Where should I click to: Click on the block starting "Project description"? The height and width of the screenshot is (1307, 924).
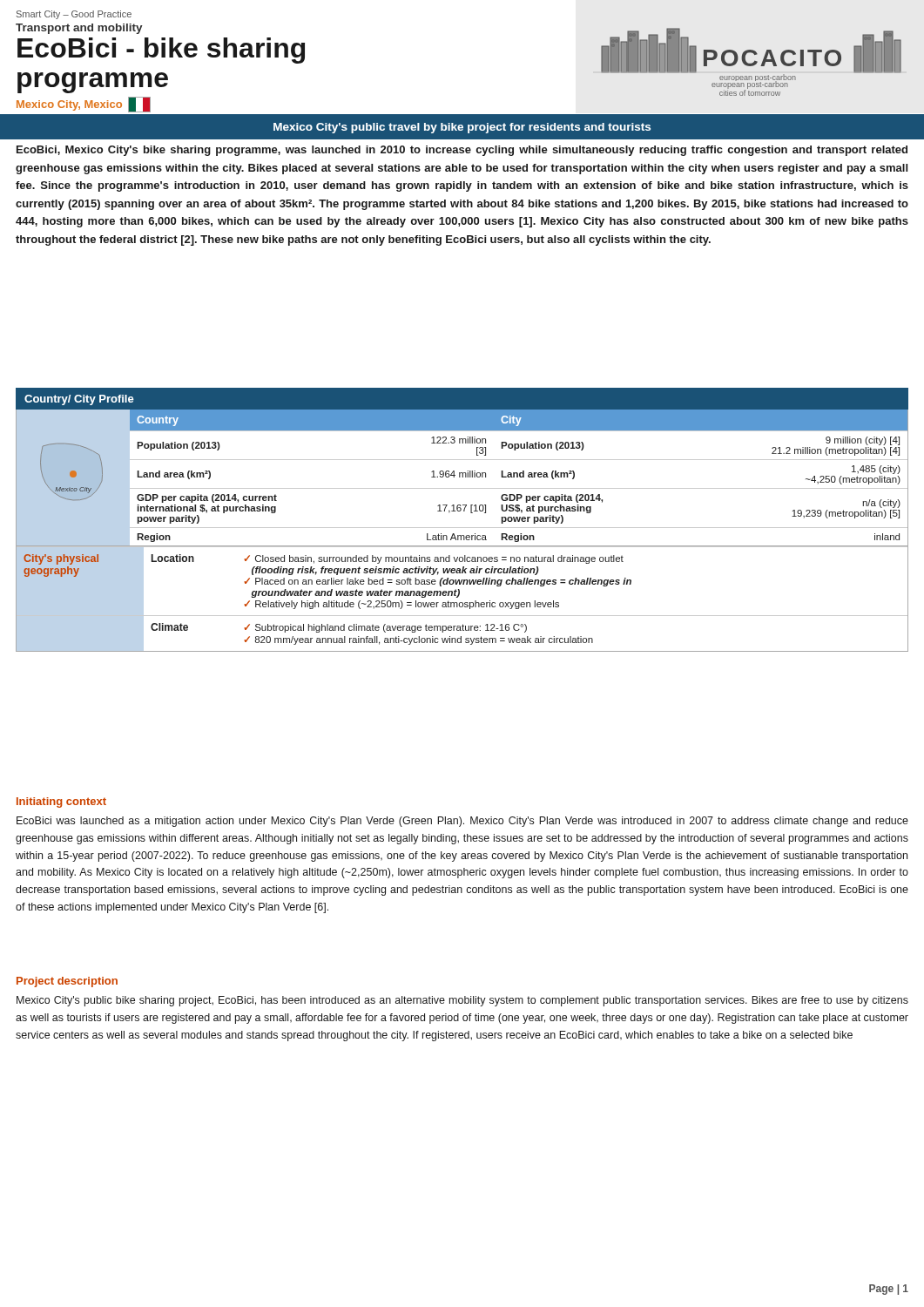click(67, 981)
